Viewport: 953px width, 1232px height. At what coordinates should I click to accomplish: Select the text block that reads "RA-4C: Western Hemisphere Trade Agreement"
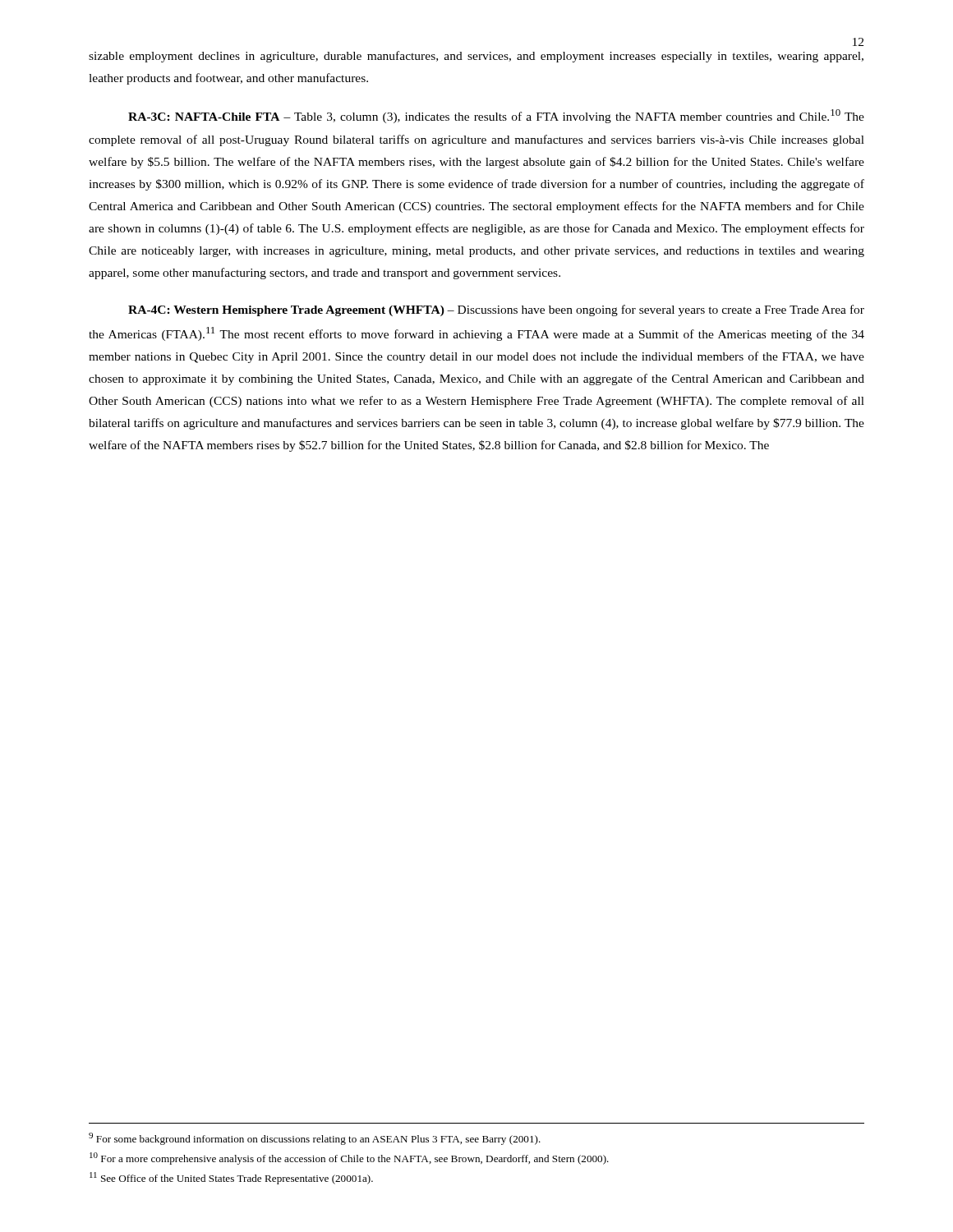tap(476, 377)
